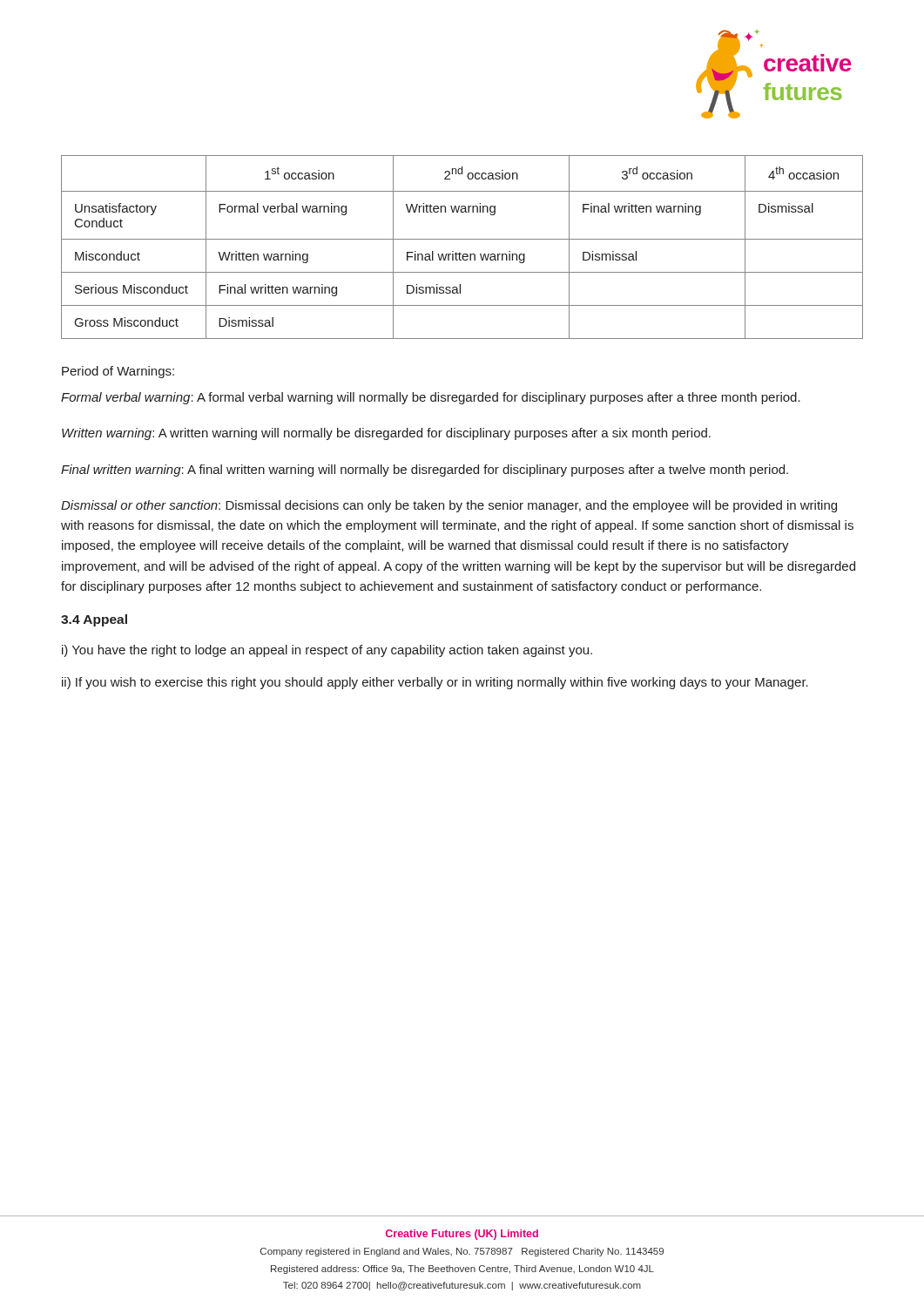
Task: Select the element starting "i) You have the right to"
Action: (327, 650)
